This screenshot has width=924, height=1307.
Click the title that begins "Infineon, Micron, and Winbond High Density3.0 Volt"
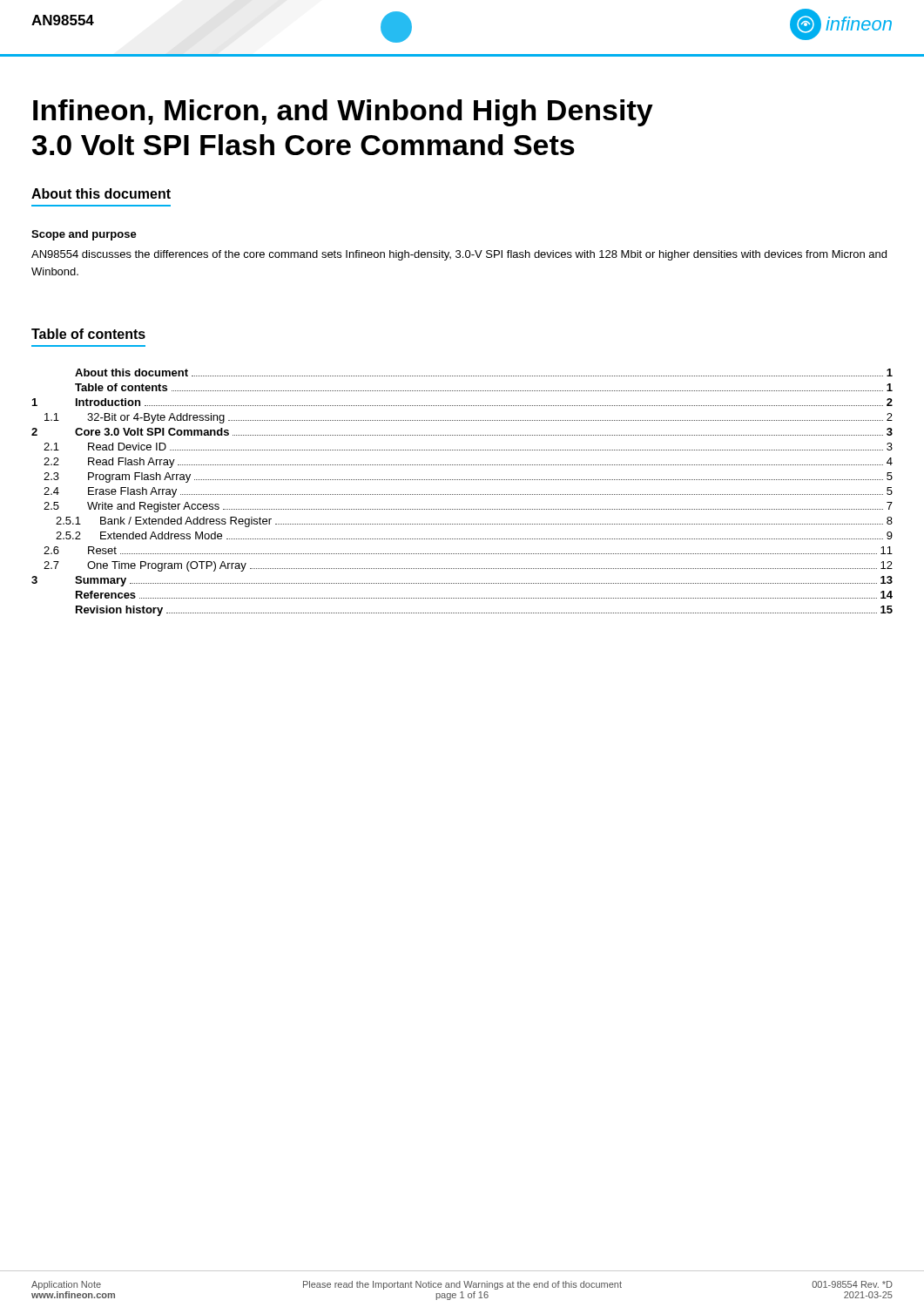[342, 127]
